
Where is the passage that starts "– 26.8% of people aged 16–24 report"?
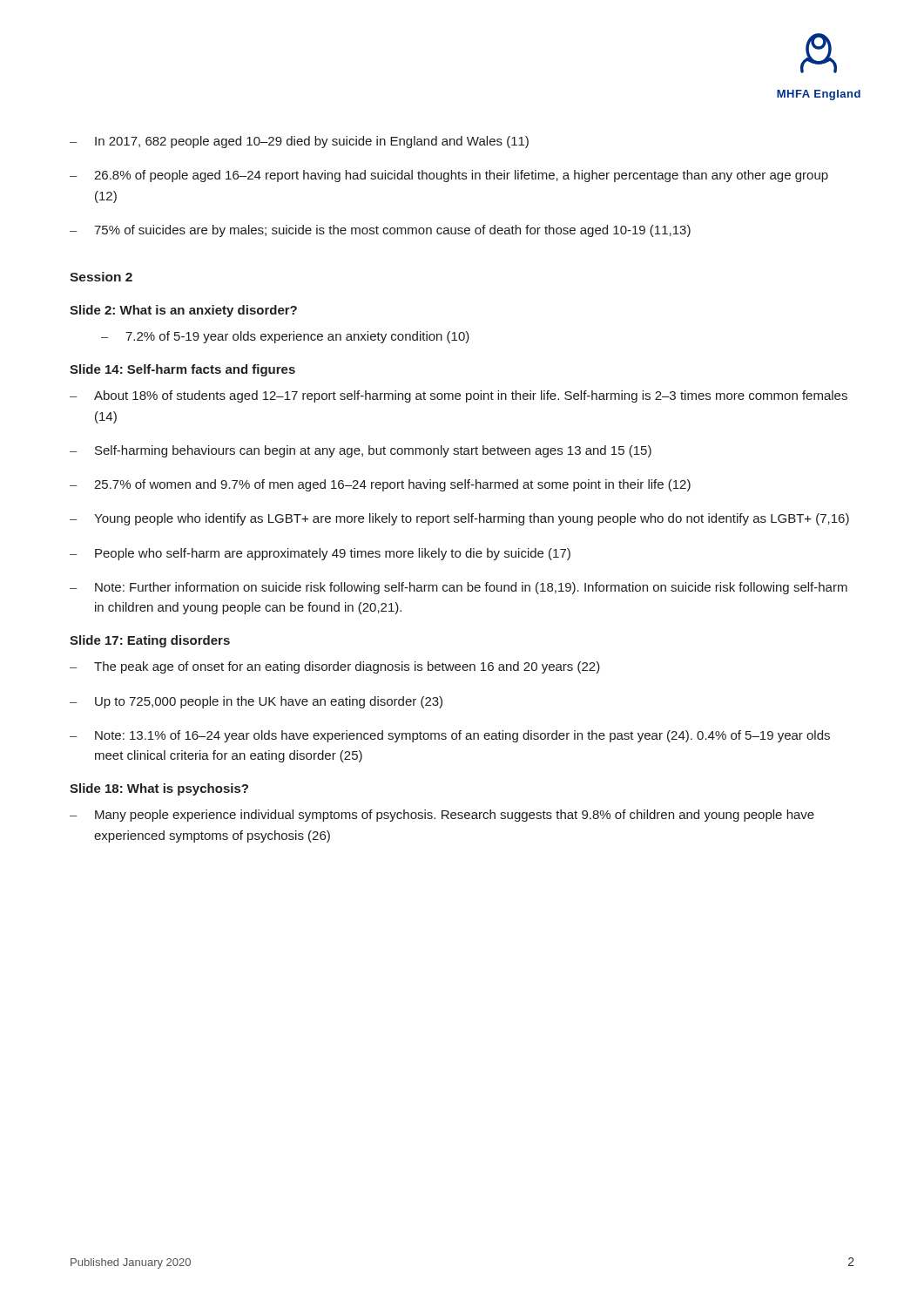(x=462, y=185)
